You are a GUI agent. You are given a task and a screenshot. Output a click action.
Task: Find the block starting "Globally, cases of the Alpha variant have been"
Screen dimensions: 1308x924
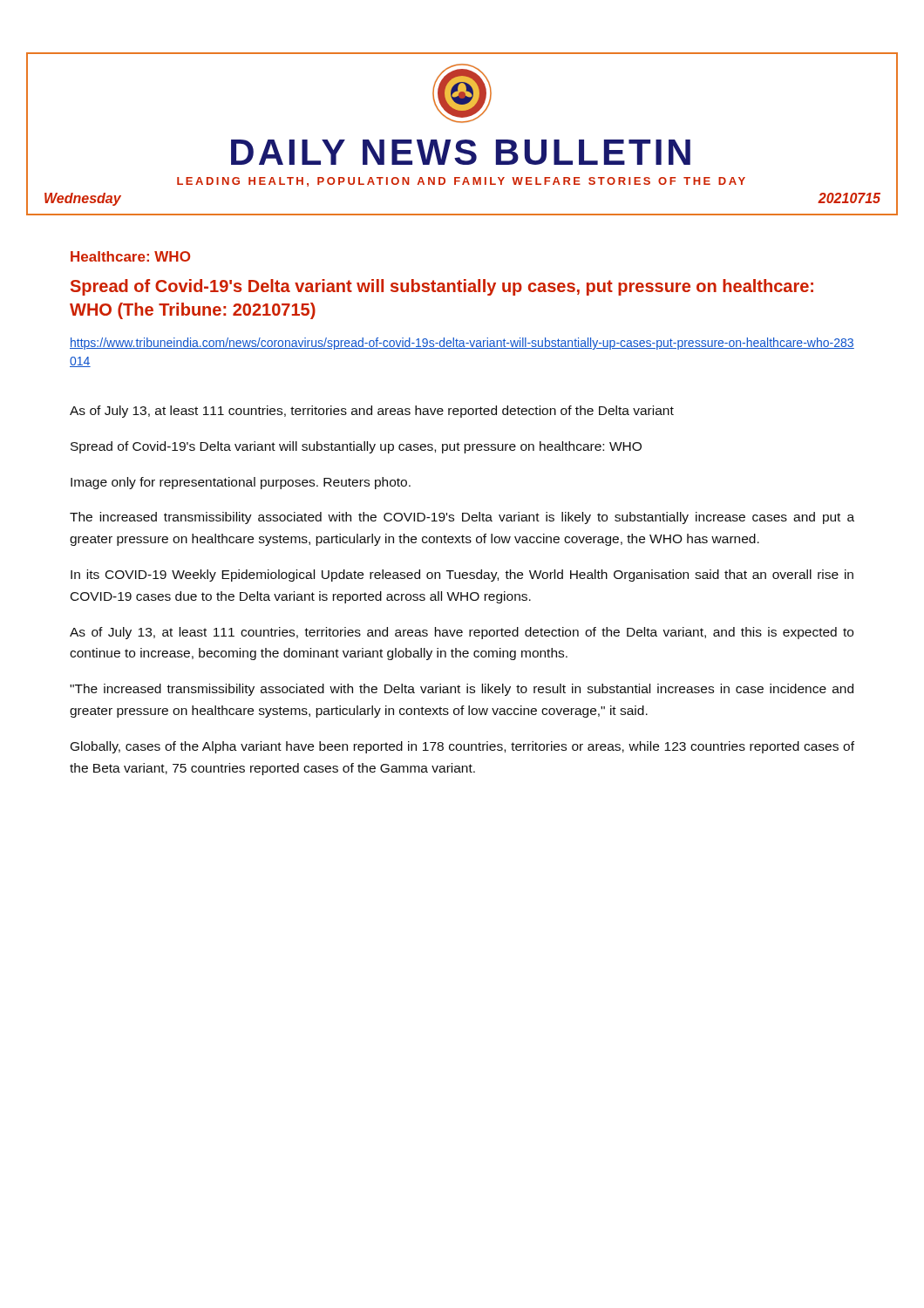[462, 757]
